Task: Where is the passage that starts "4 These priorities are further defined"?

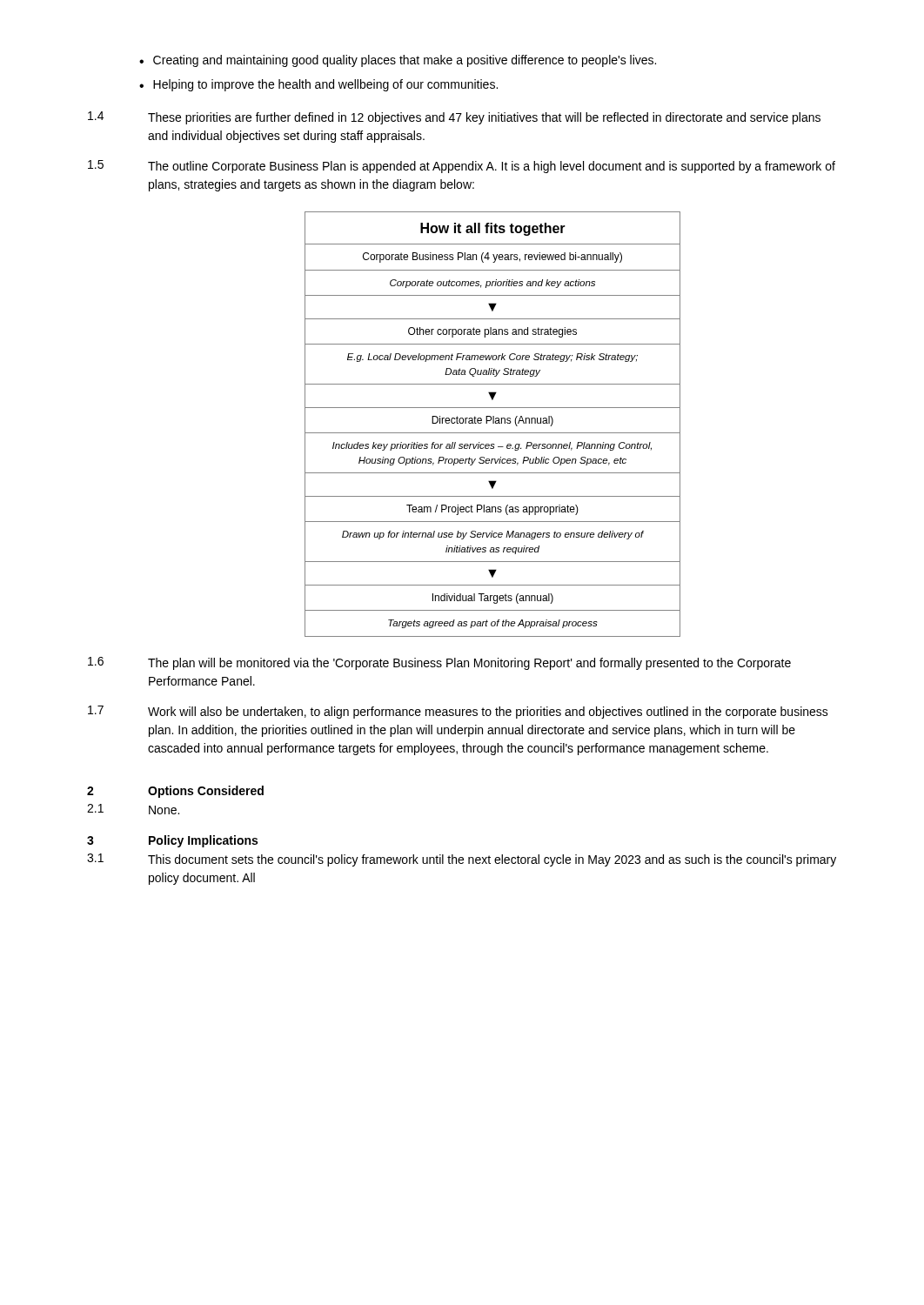Action: pyautogui.click(x=462, y=127)
